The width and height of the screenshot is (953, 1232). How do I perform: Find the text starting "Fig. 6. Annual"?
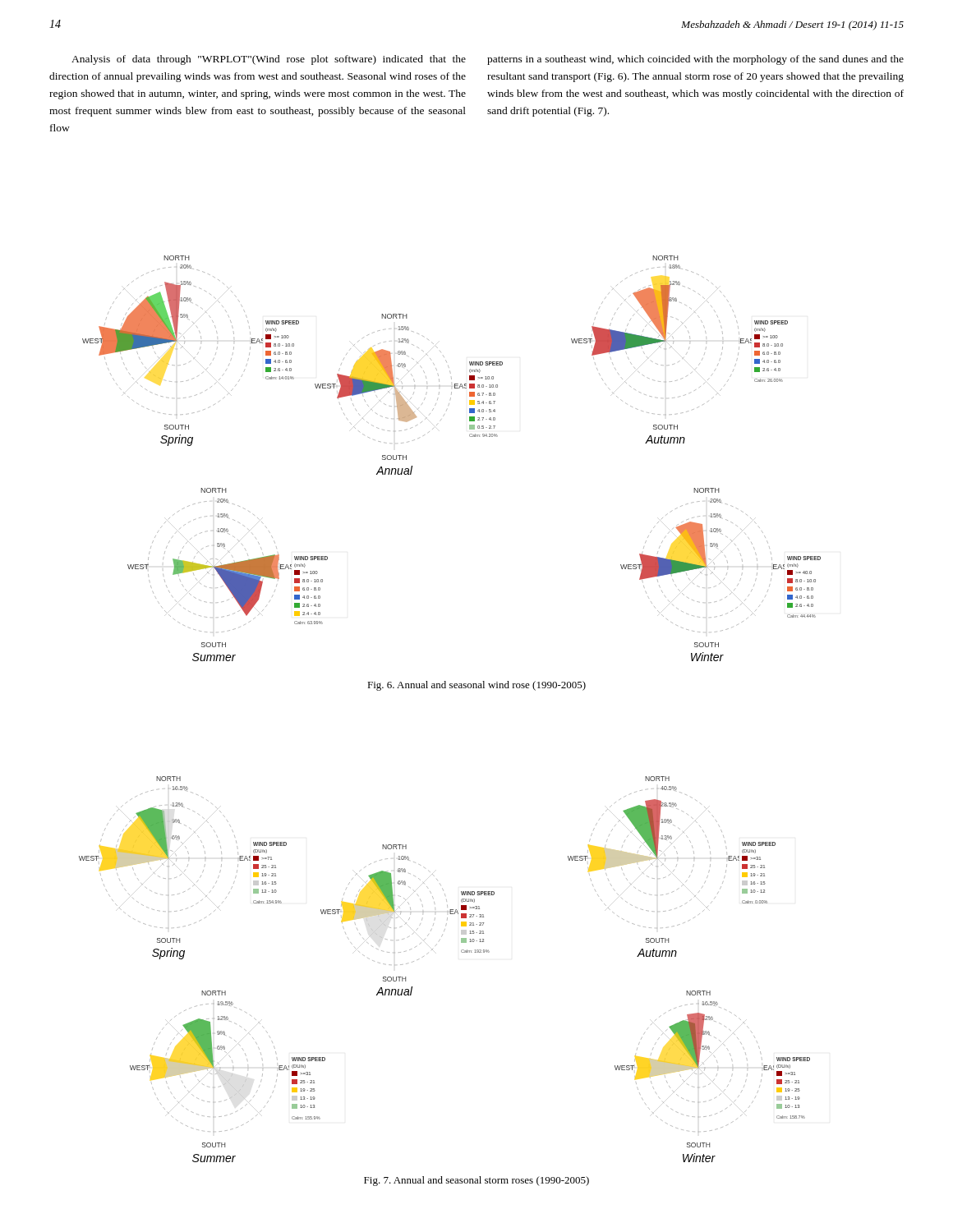pos(476,685)
